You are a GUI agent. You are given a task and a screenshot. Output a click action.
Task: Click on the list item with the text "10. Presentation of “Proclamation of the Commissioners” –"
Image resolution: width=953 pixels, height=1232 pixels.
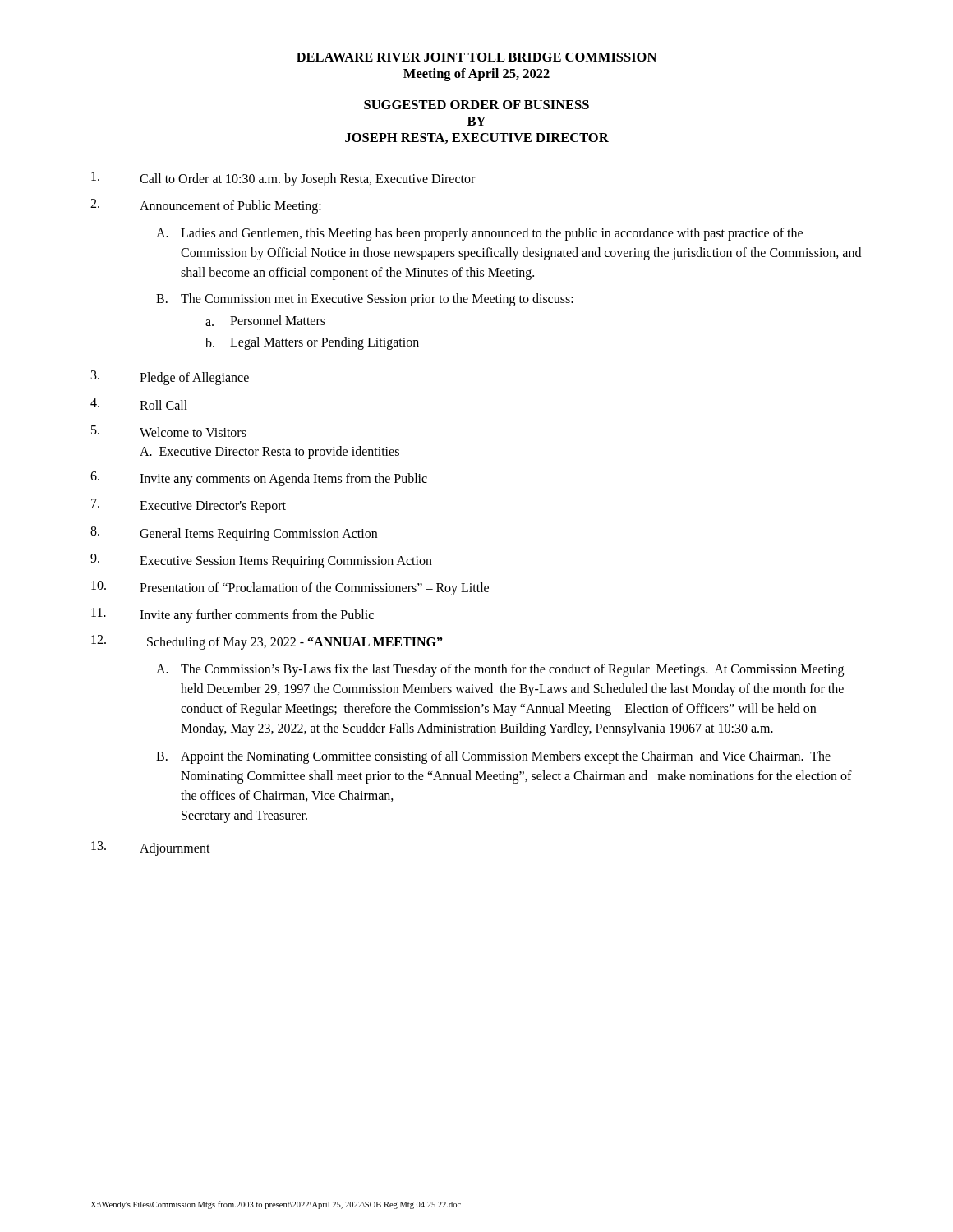[476, 588]
